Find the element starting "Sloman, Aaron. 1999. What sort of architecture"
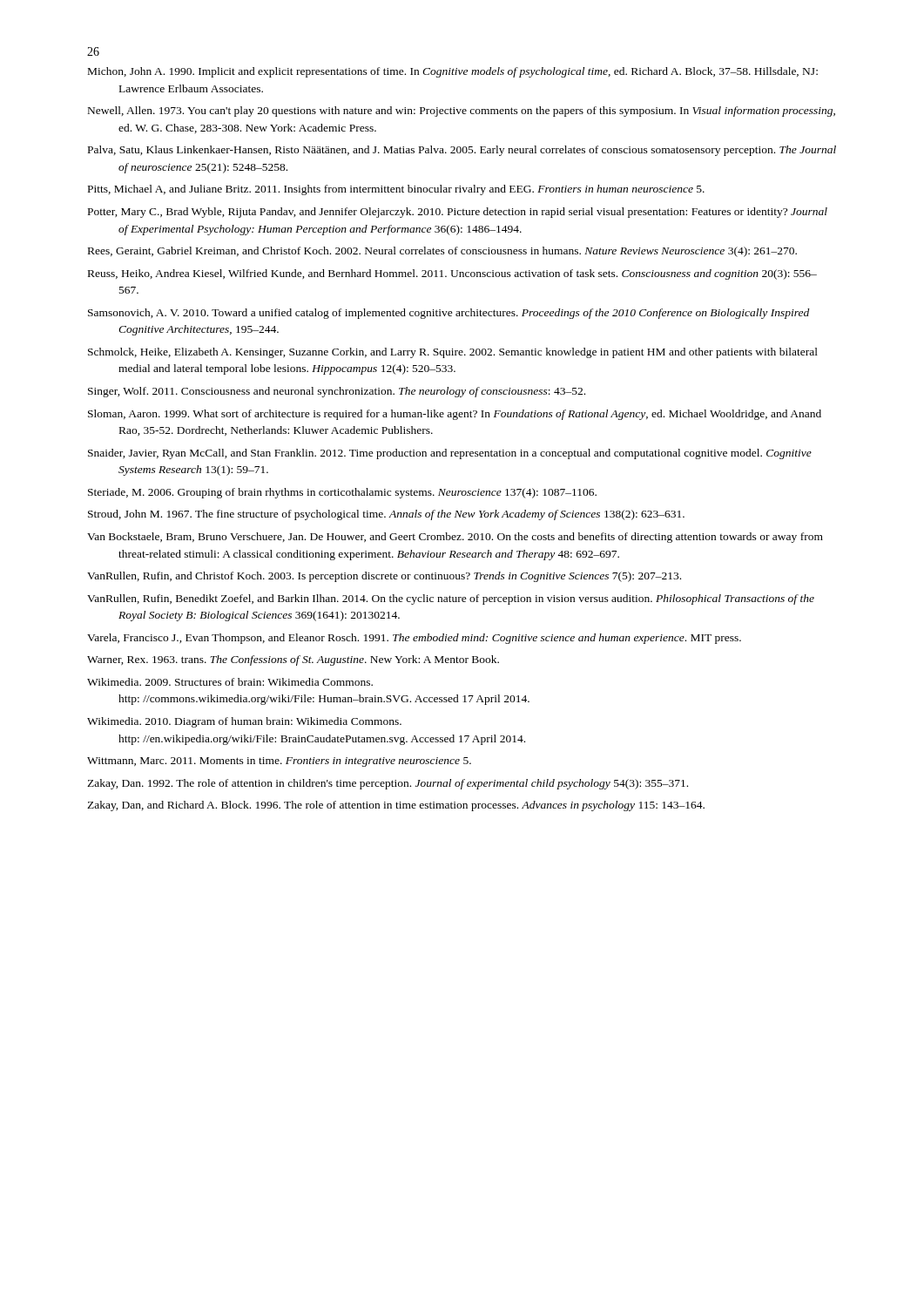 (454, 422)
